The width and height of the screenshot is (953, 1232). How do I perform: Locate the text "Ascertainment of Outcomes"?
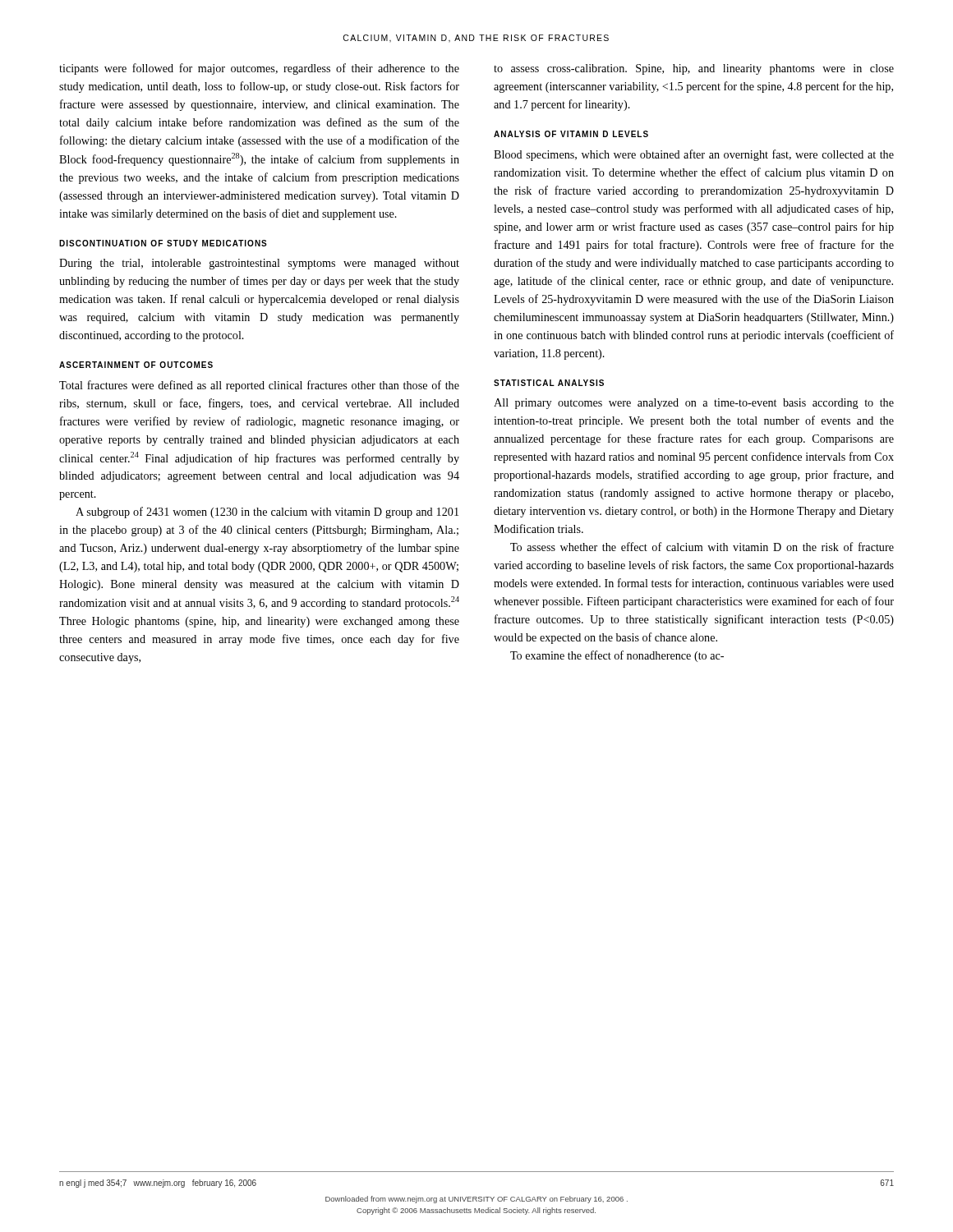(x=136, y=365)
